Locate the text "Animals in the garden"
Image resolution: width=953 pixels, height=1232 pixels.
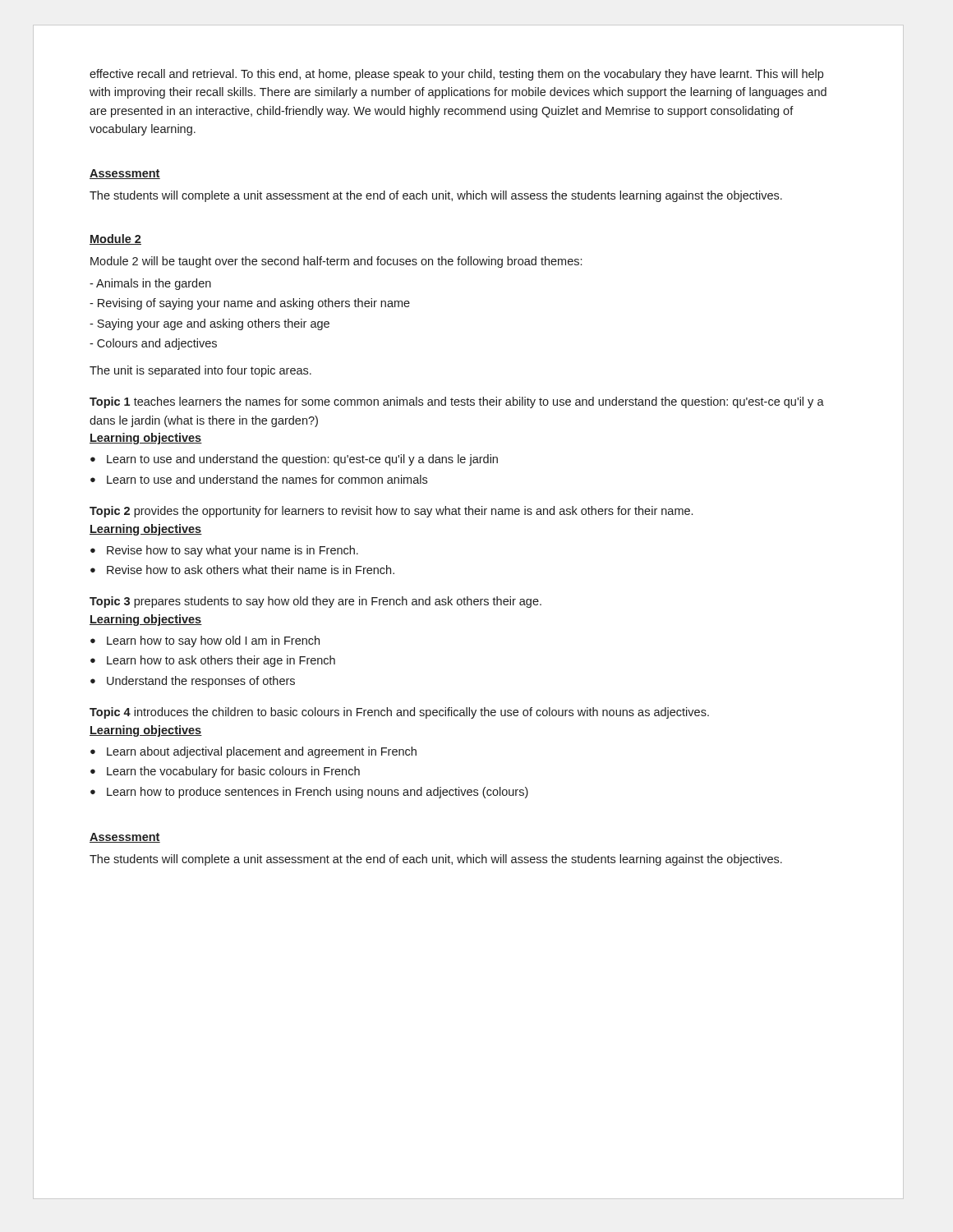pos(150,283)
